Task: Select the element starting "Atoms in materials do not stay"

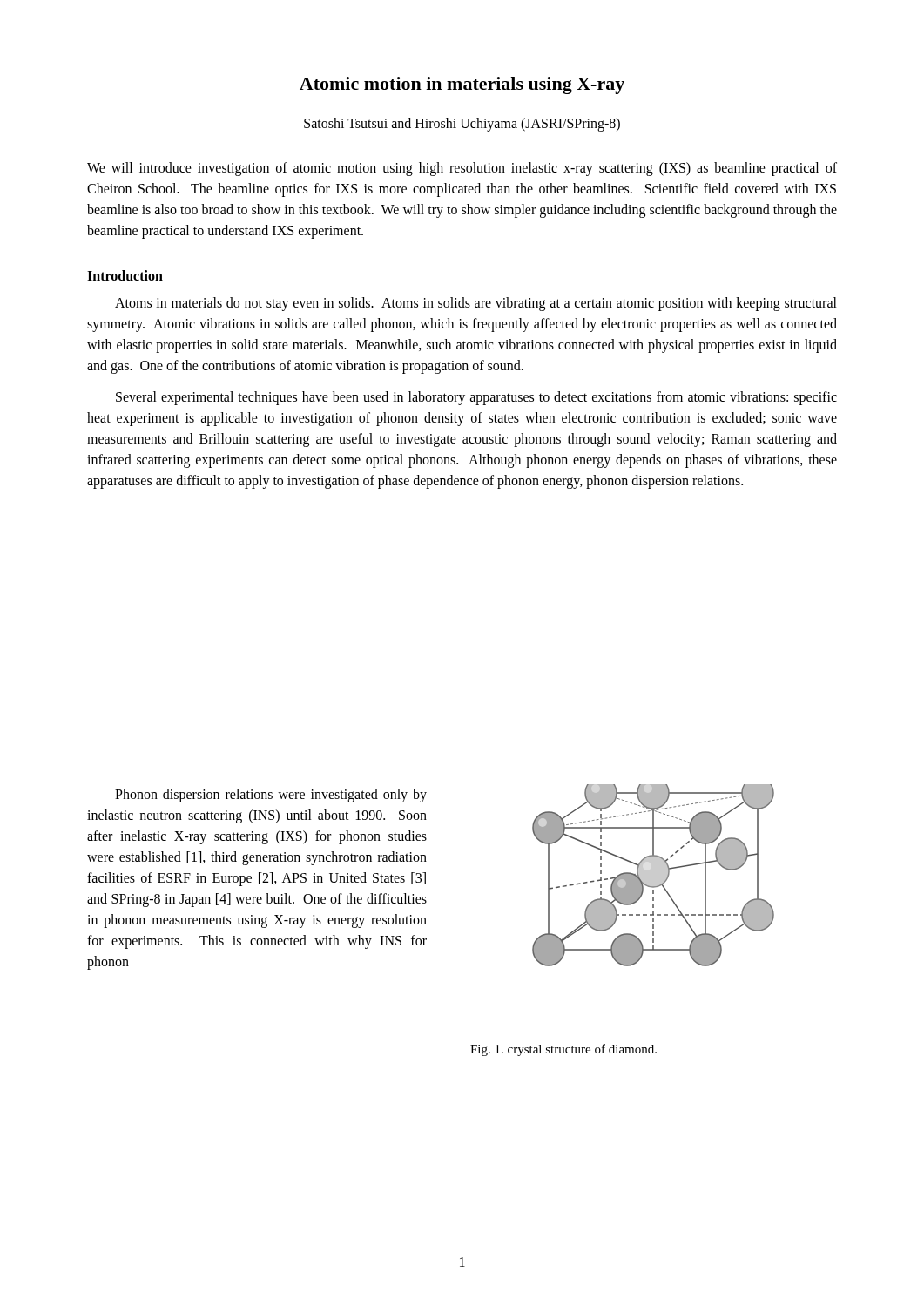Action: click(462, 334)
